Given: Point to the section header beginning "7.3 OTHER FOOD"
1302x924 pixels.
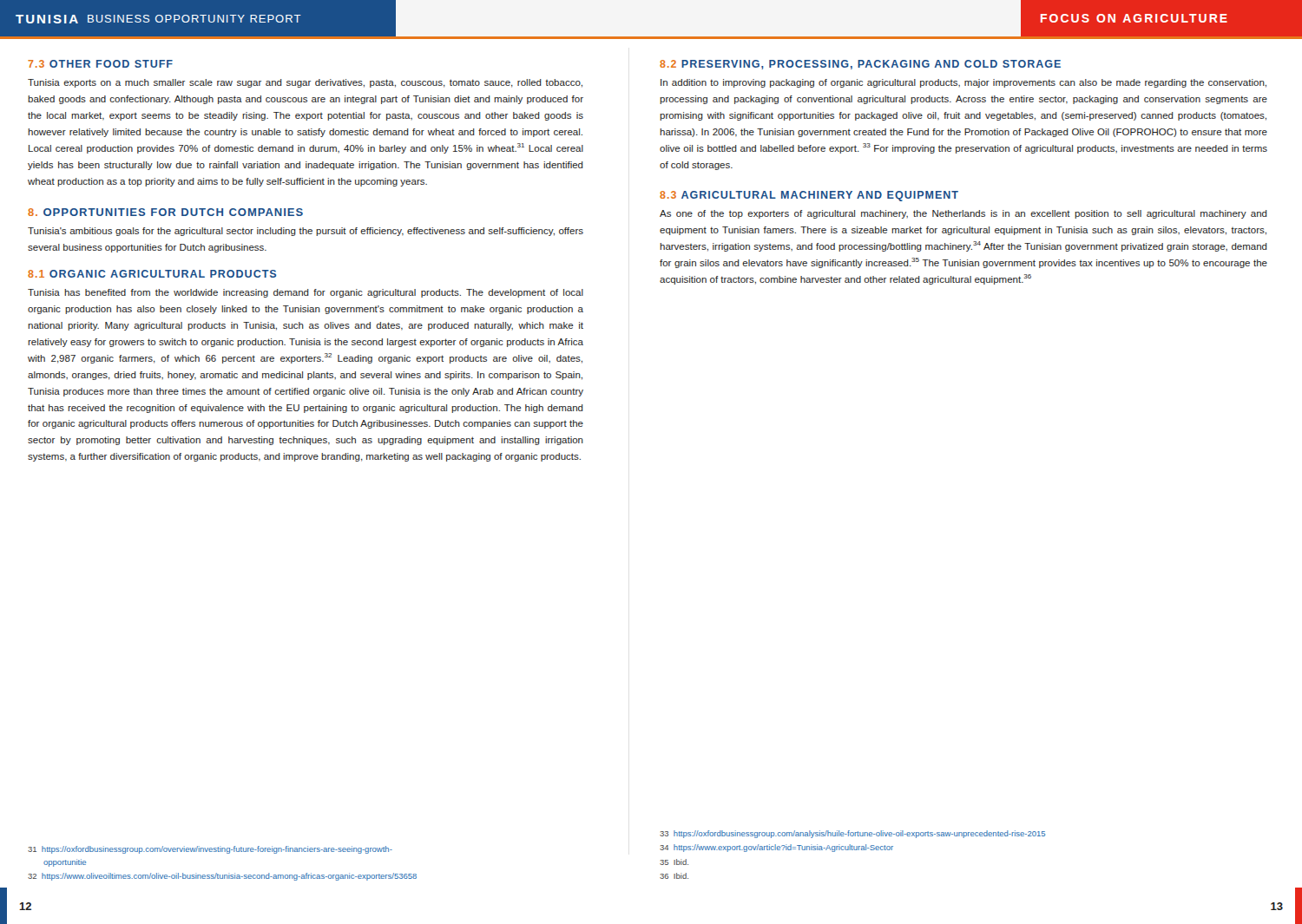Looking at the screenshot, I should (101, 64).
